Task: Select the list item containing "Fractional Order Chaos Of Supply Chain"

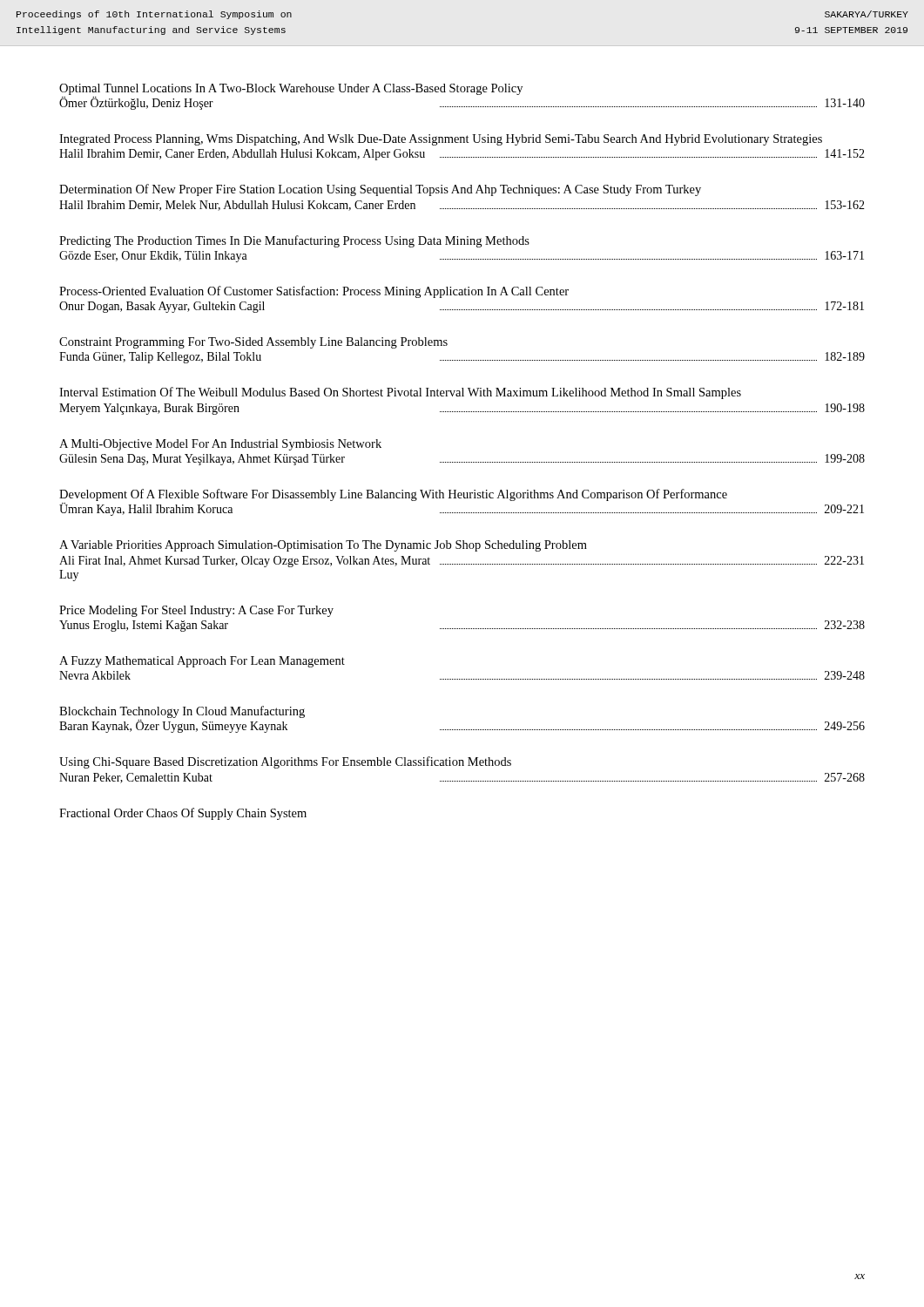Action: click(183, 814)
